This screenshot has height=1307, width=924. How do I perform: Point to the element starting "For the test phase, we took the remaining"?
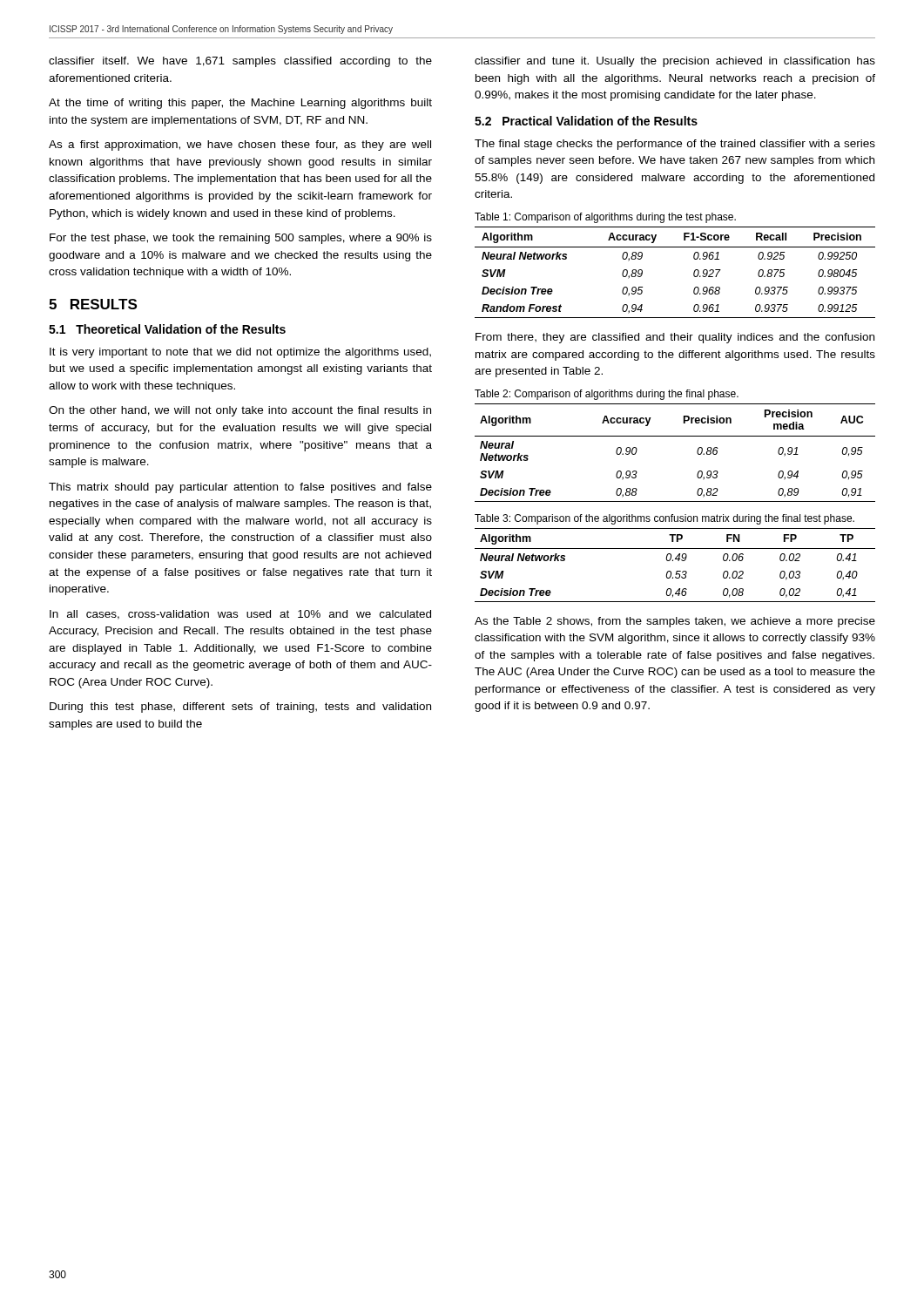240,255
